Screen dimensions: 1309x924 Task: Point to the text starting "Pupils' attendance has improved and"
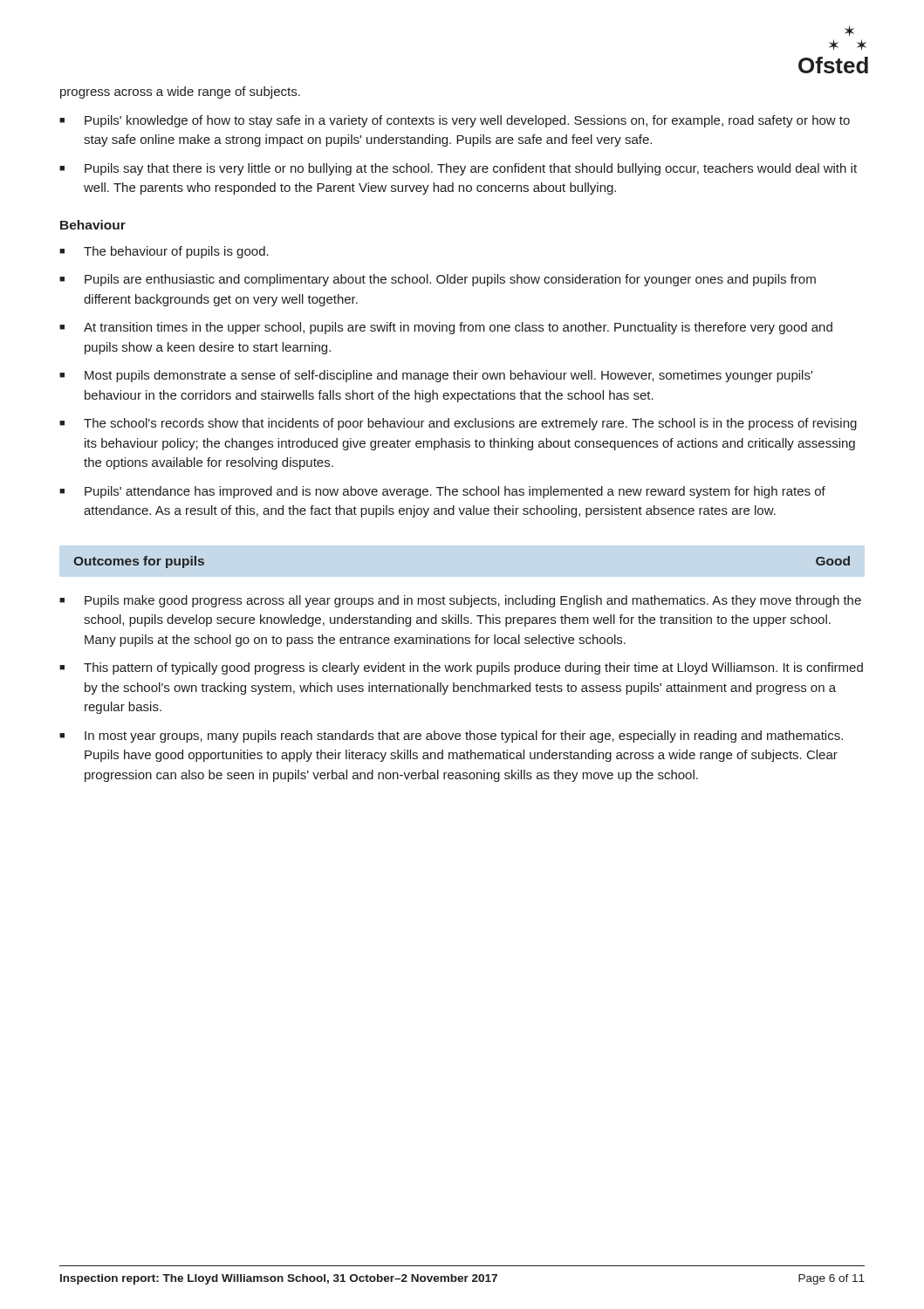pos(454,500)
